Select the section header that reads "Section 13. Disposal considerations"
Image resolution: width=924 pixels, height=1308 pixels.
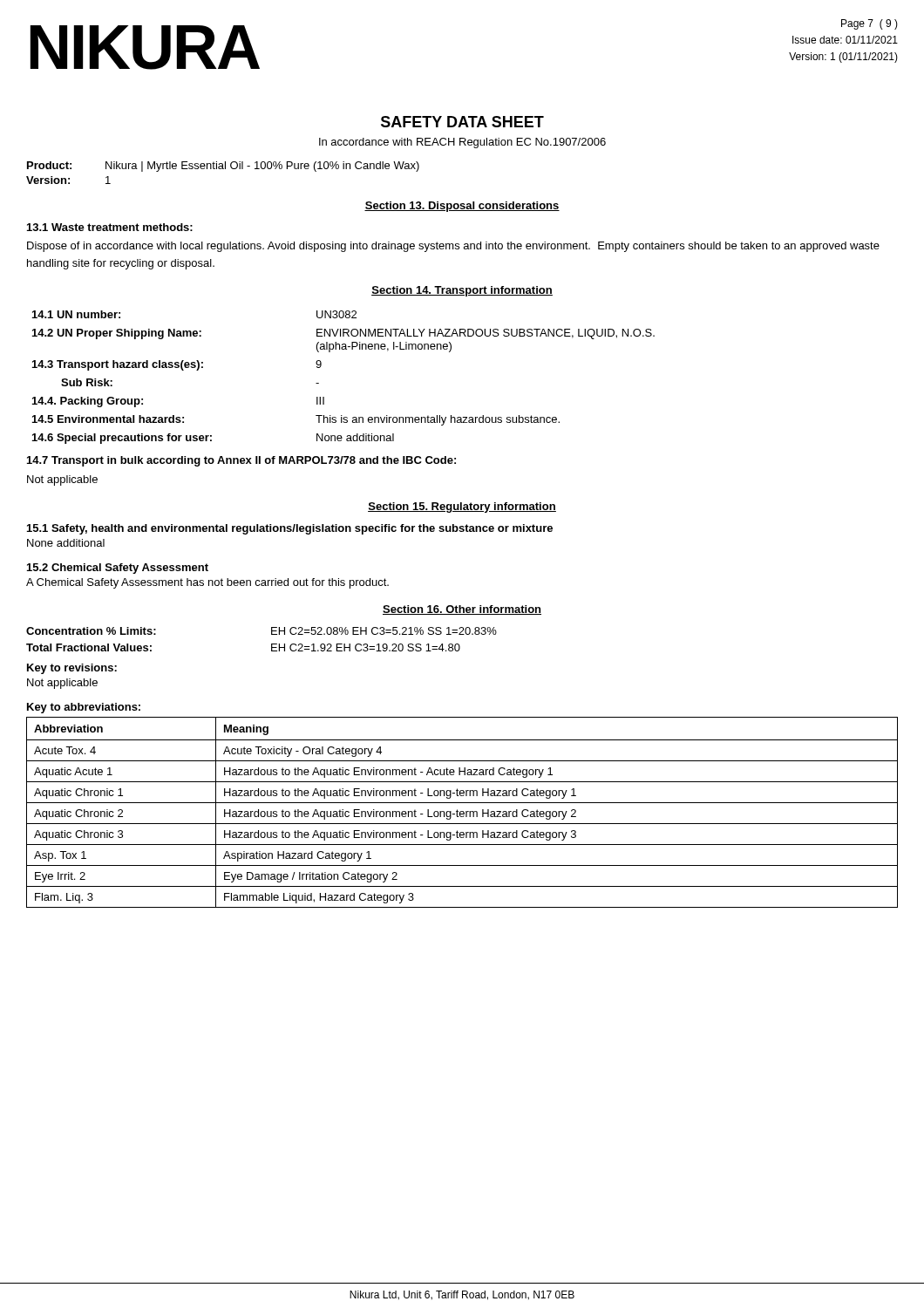(x=462, y=205)
